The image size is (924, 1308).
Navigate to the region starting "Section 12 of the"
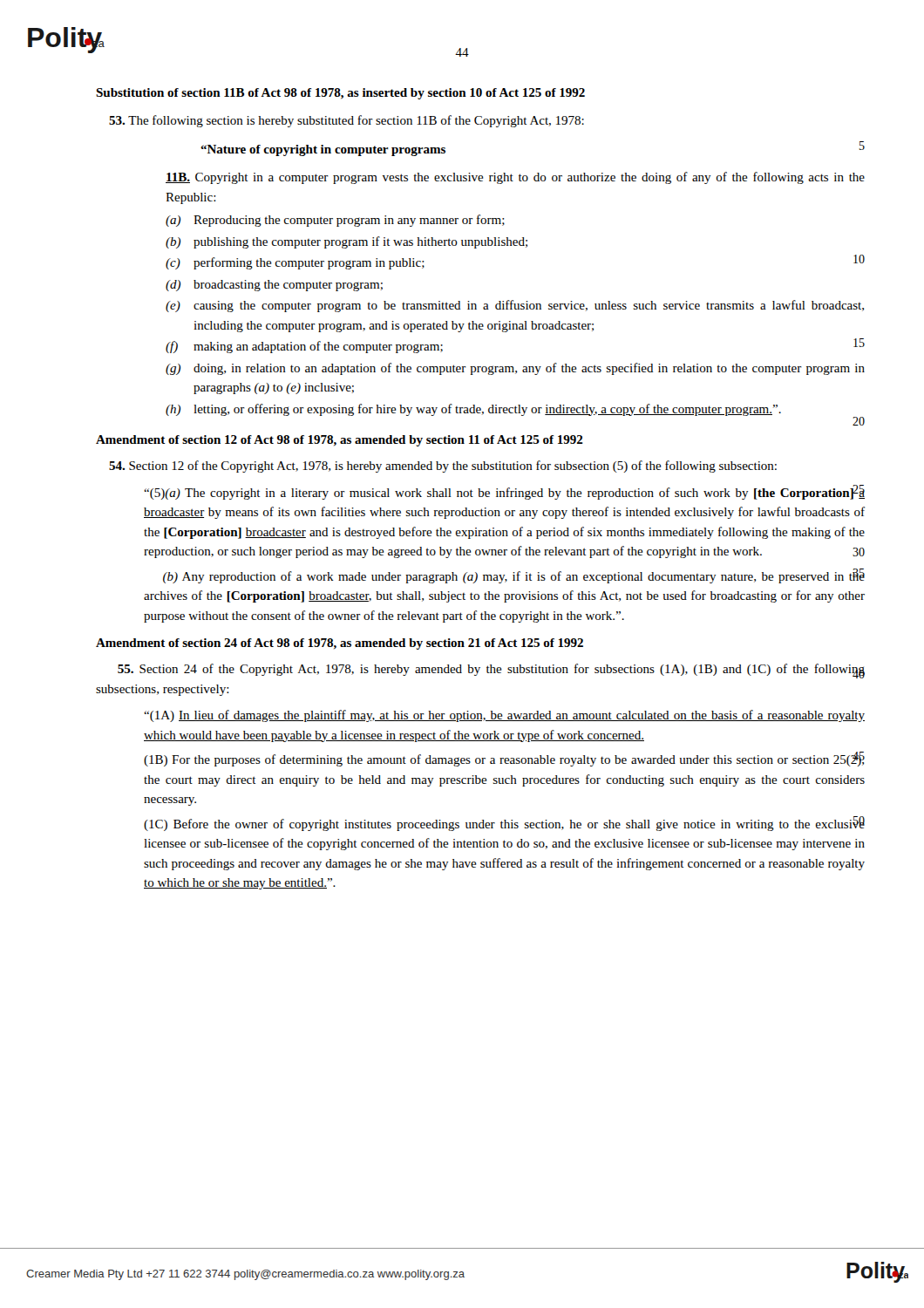[437, 466]
